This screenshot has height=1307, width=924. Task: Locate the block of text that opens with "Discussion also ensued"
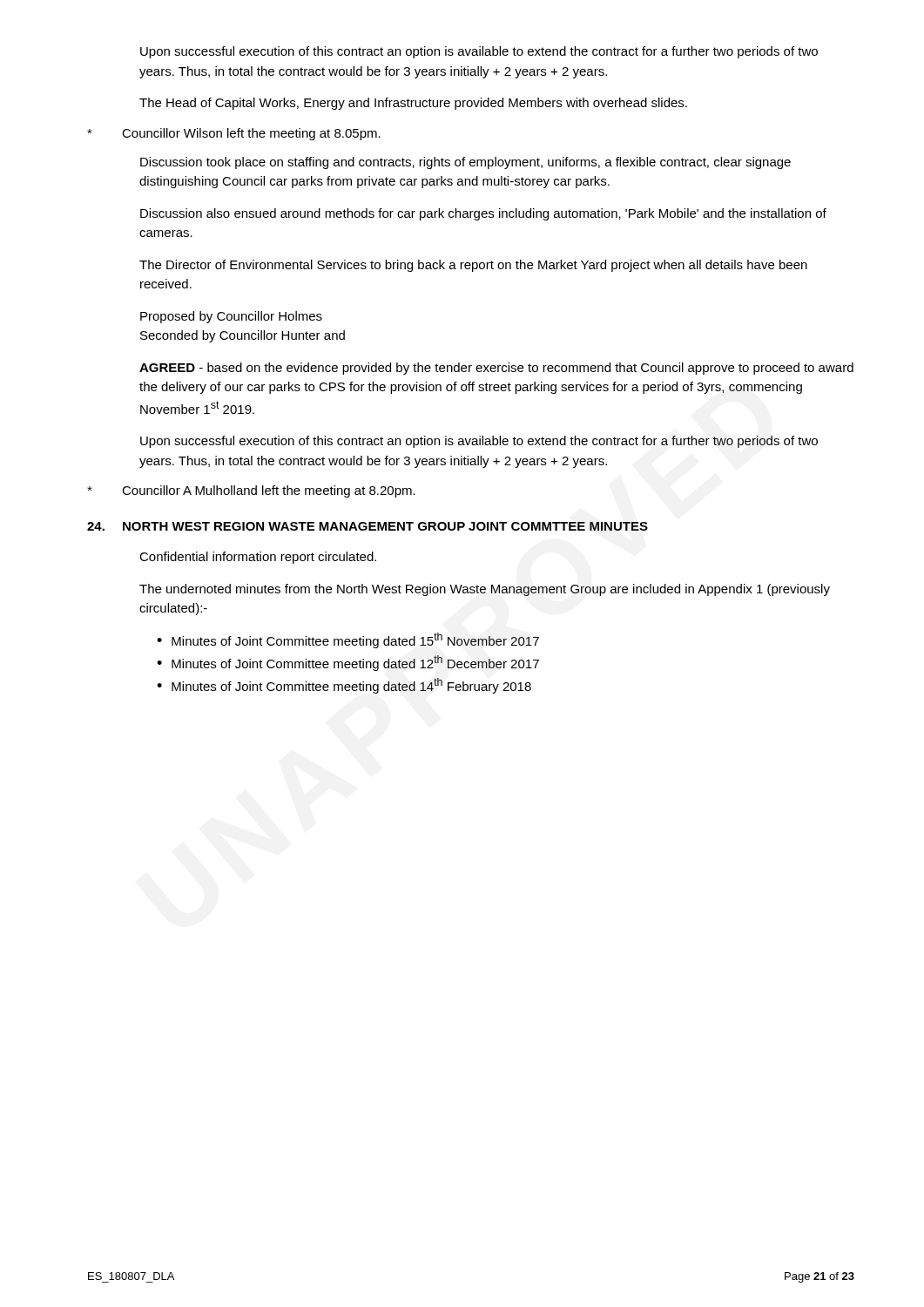[x=483, y=222]
